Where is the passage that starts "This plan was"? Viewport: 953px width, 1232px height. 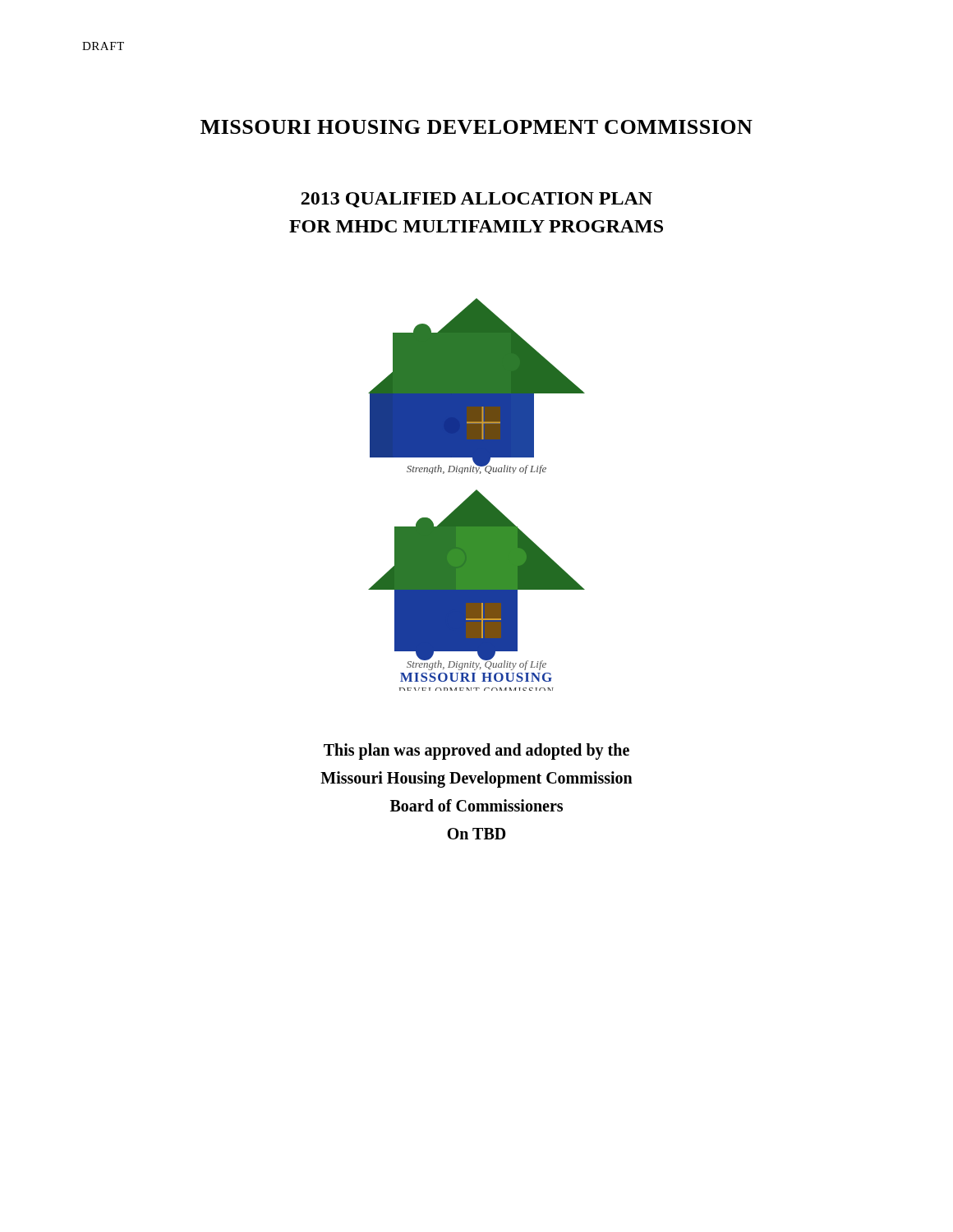[476, 792]
